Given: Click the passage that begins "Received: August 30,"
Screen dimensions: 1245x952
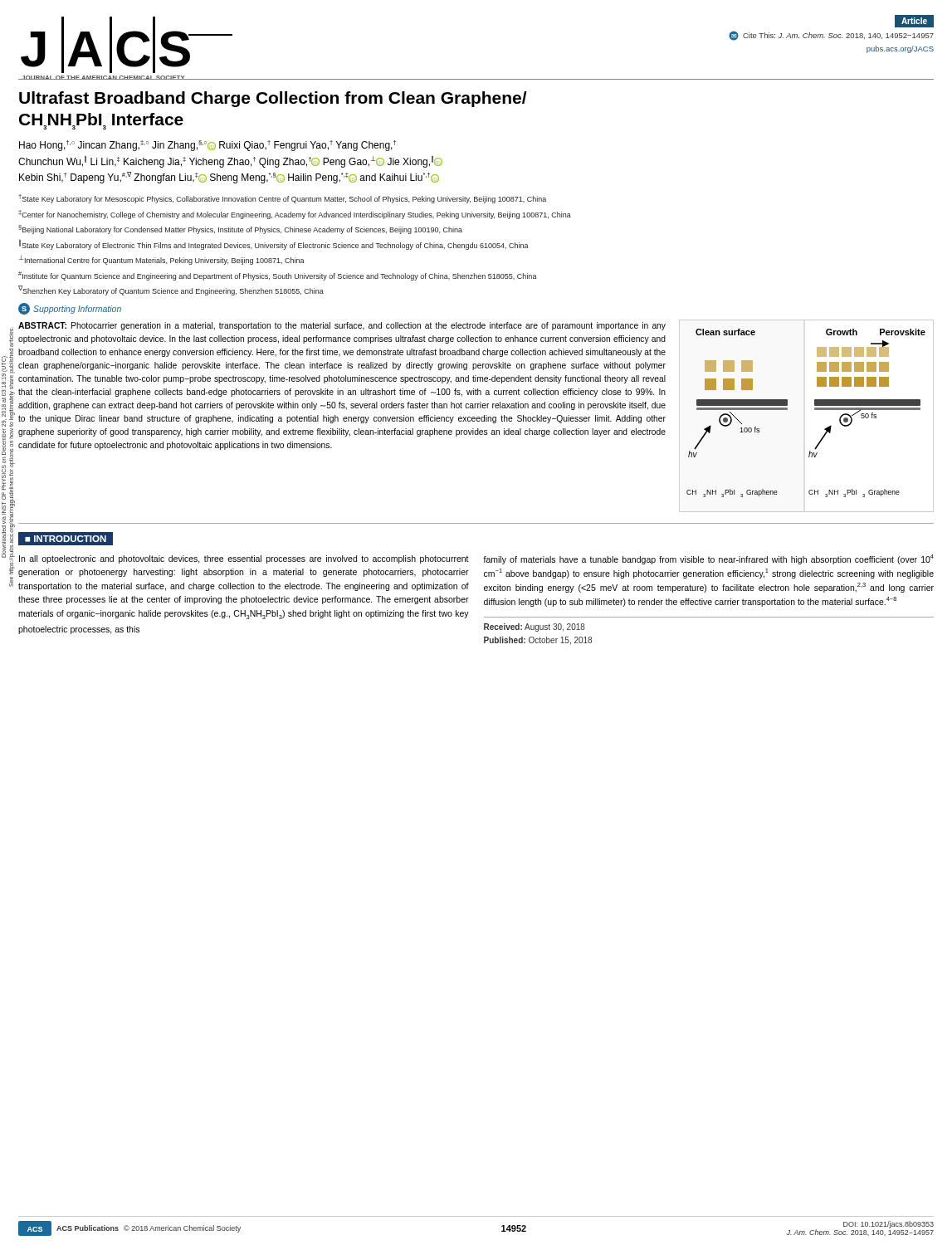Looking at the screenshot, I should [x=538, y=634].
